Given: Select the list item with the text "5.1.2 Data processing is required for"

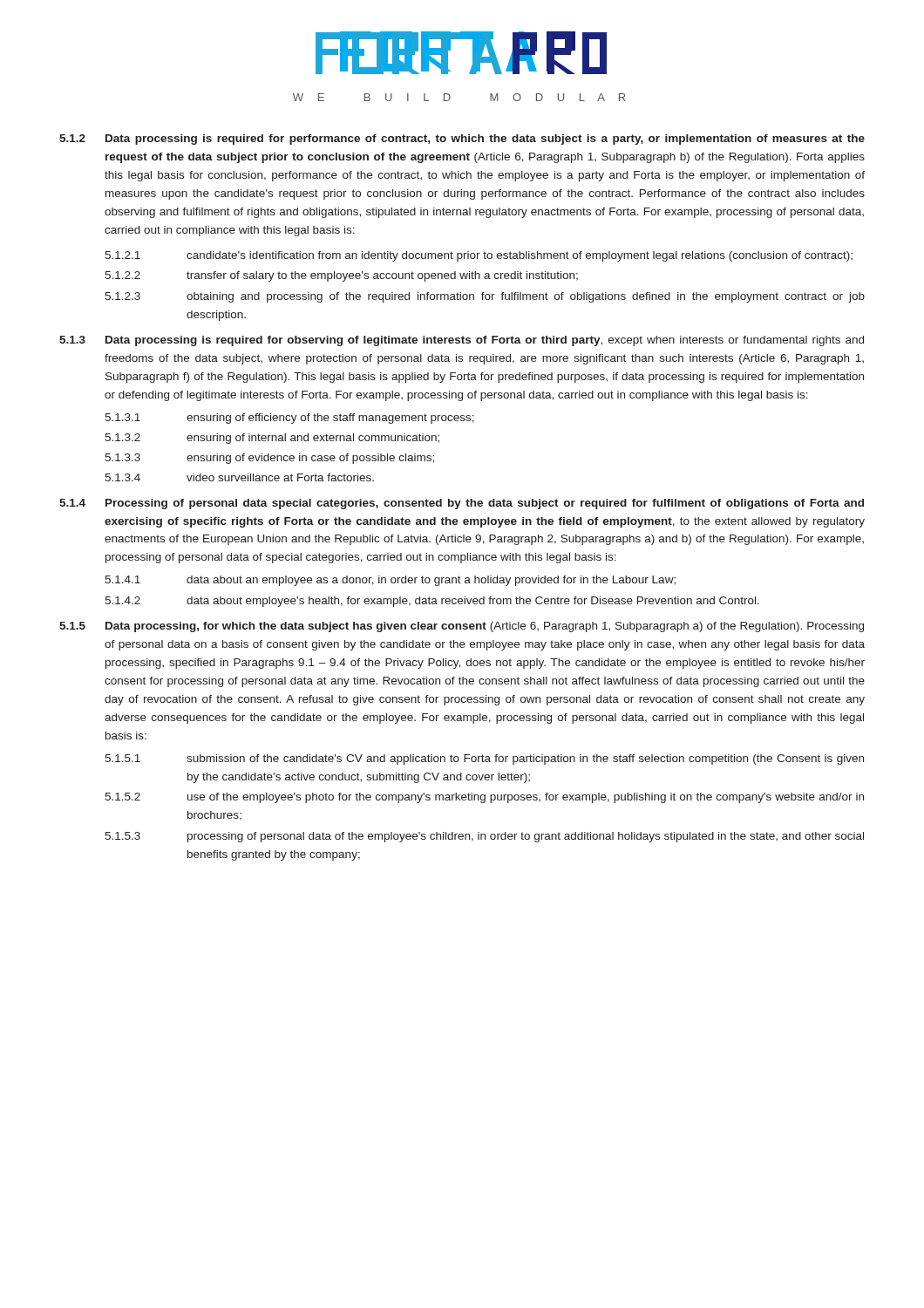Looking at the screenshot, I should point(462,185).
